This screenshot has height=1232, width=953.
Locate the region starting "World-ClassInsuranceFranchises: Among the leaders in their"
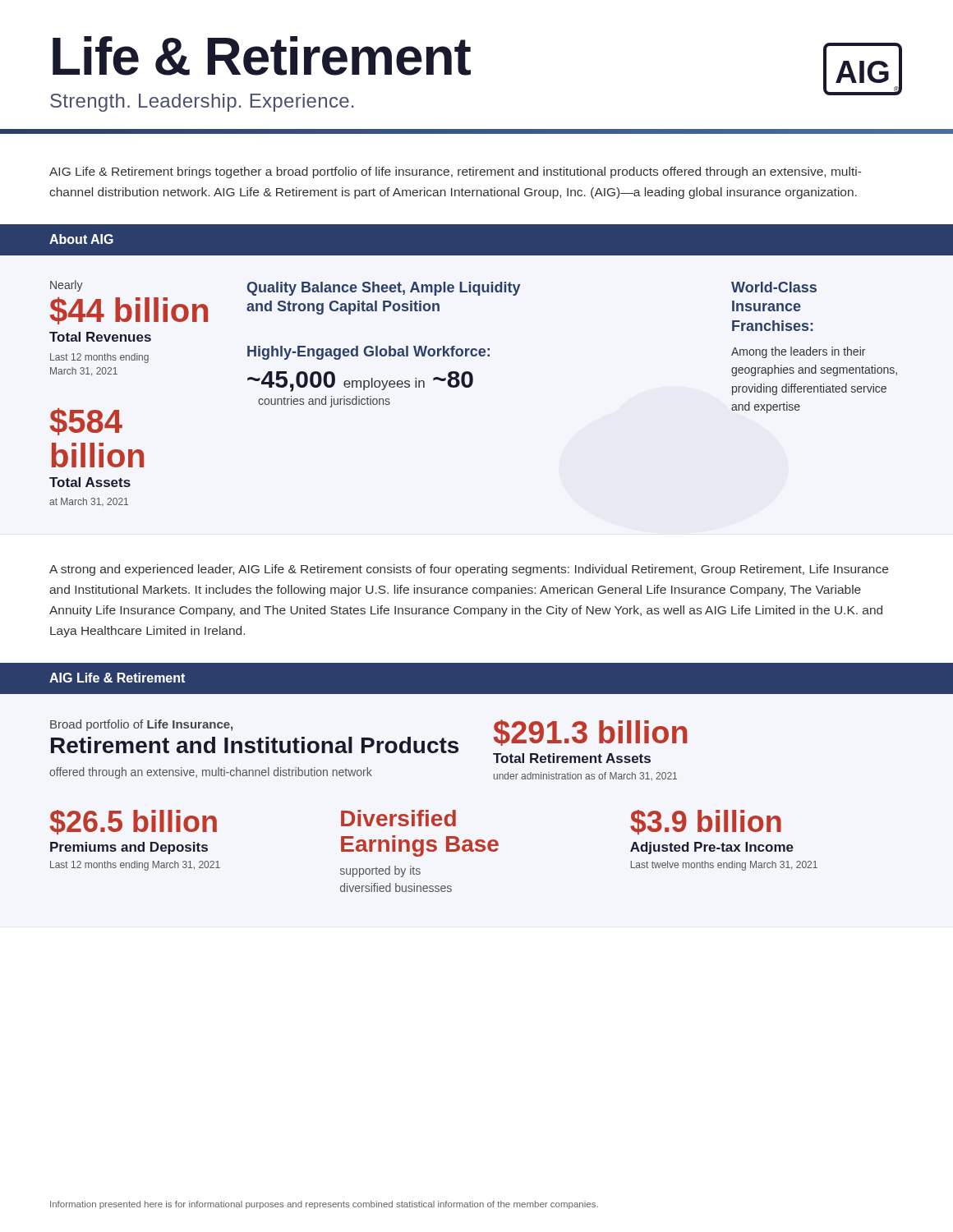[x=817, y=347]
